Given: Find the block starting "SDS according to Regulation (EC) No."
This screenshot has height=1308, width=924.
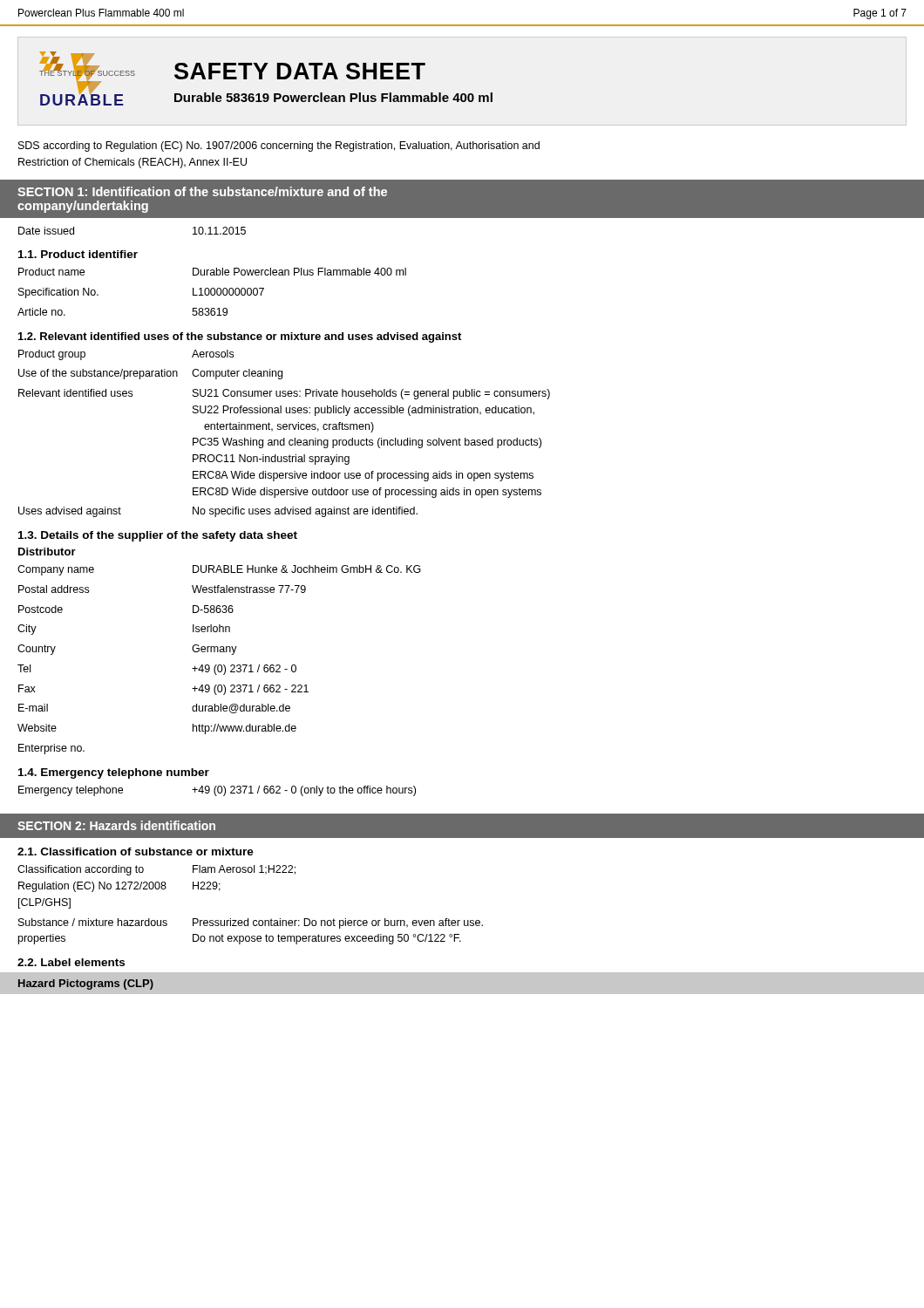Looking at the screenshot, I should [x=279, y=154].
